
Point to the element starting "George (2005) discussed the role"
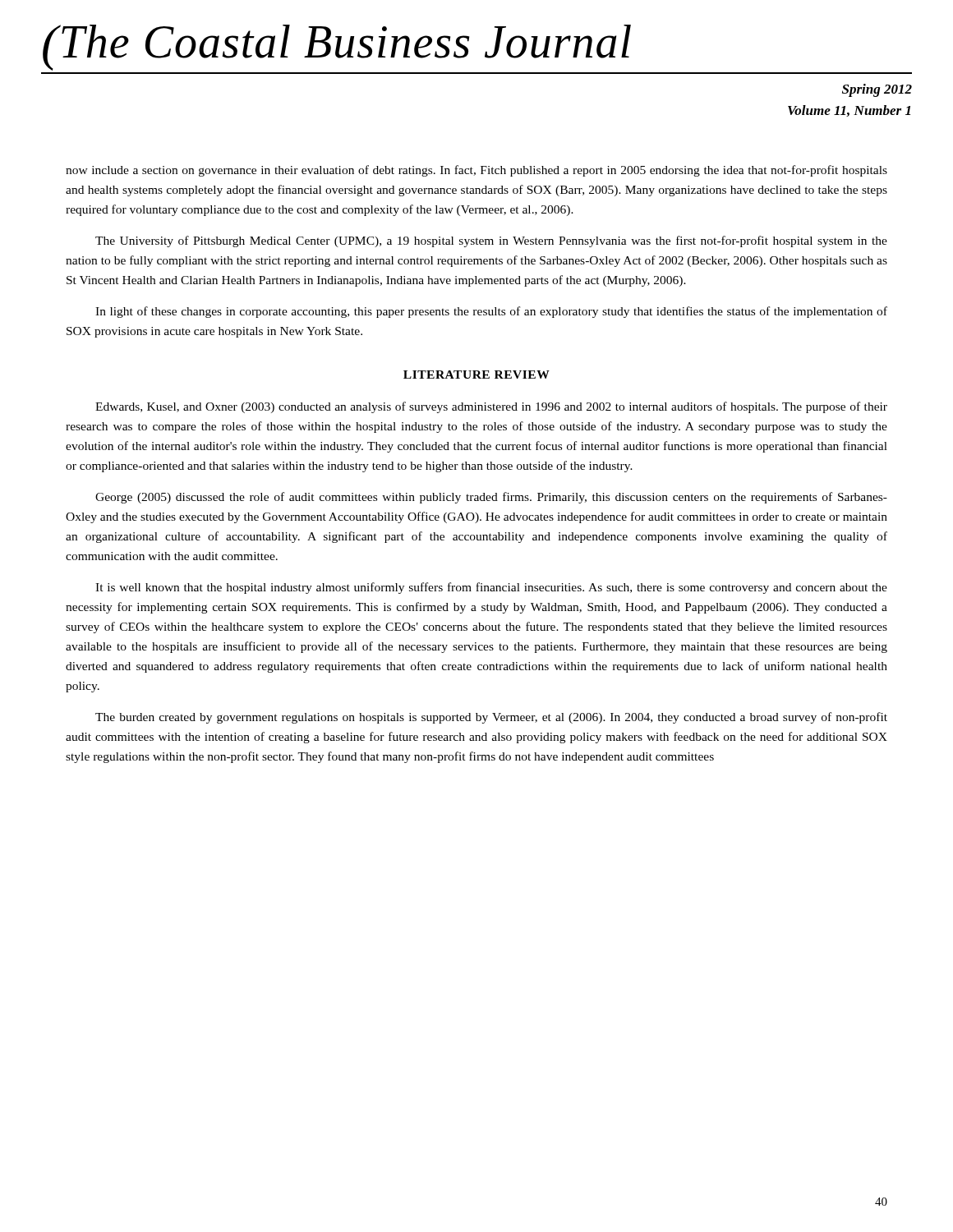(x=476, y=527)
